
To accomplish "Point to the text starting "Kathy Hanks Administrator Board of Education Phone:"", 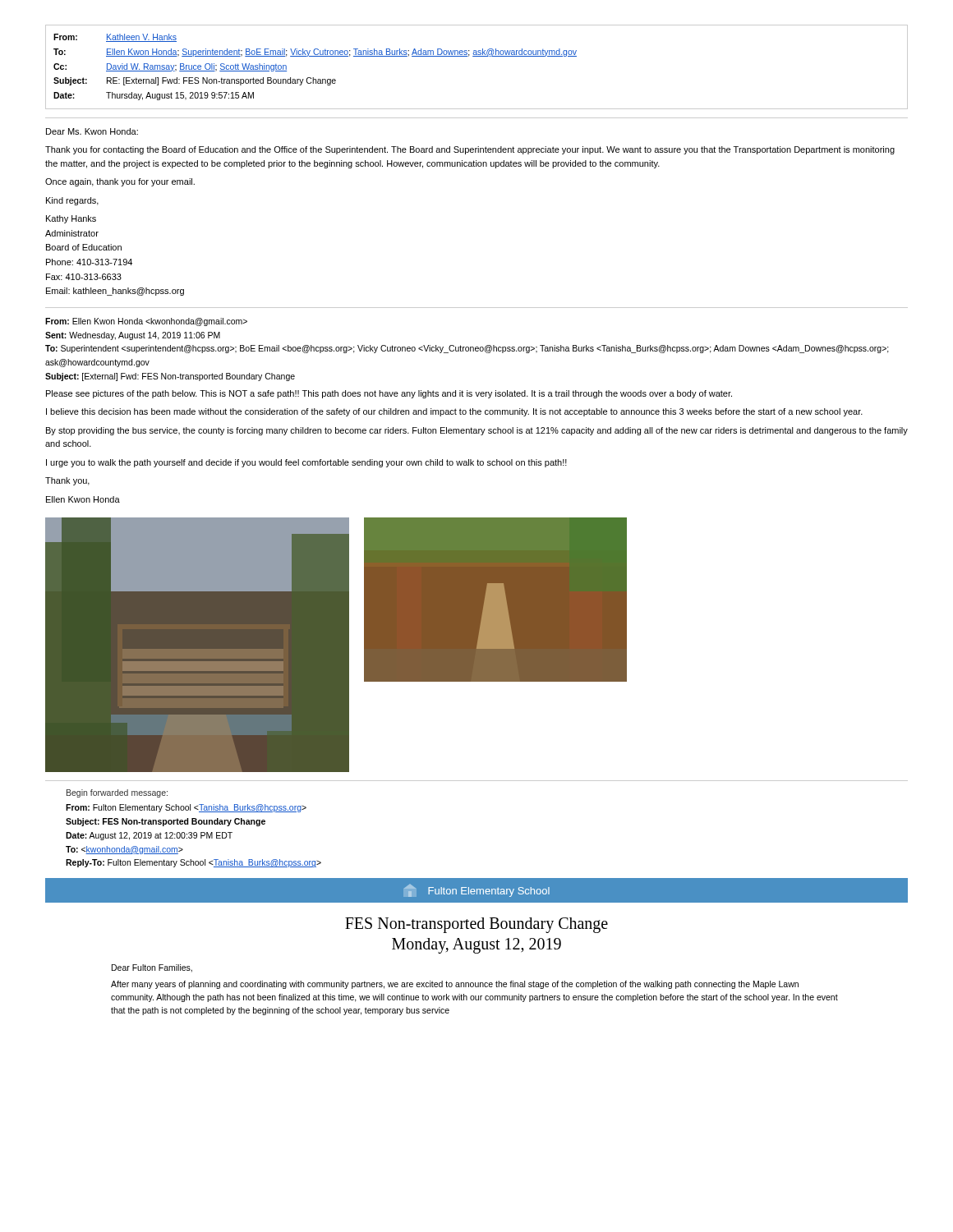I will pyautogui.click(x=115, y=255).
